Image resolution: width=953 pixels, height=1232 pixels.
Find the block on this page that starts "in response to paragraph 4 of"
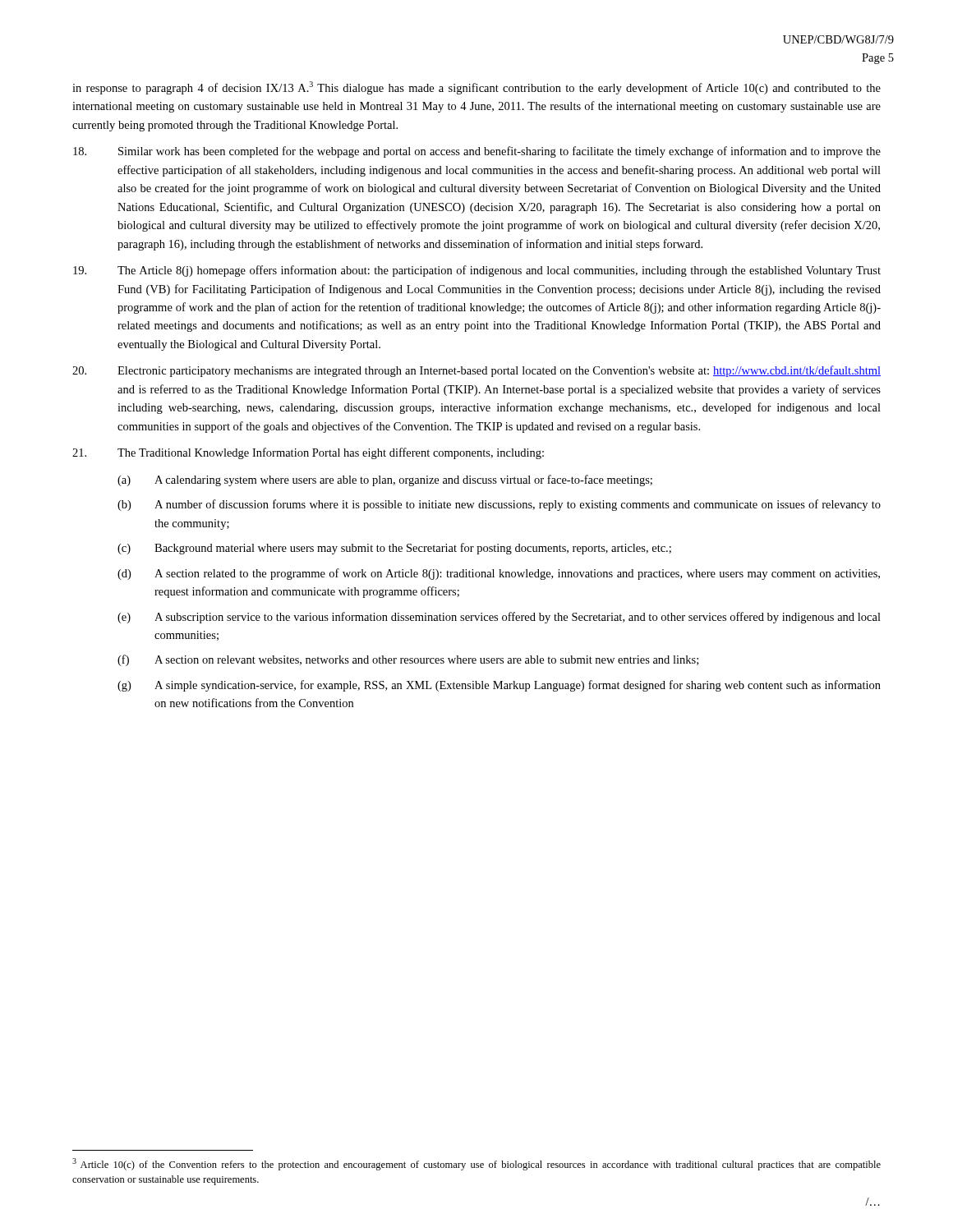476,105
